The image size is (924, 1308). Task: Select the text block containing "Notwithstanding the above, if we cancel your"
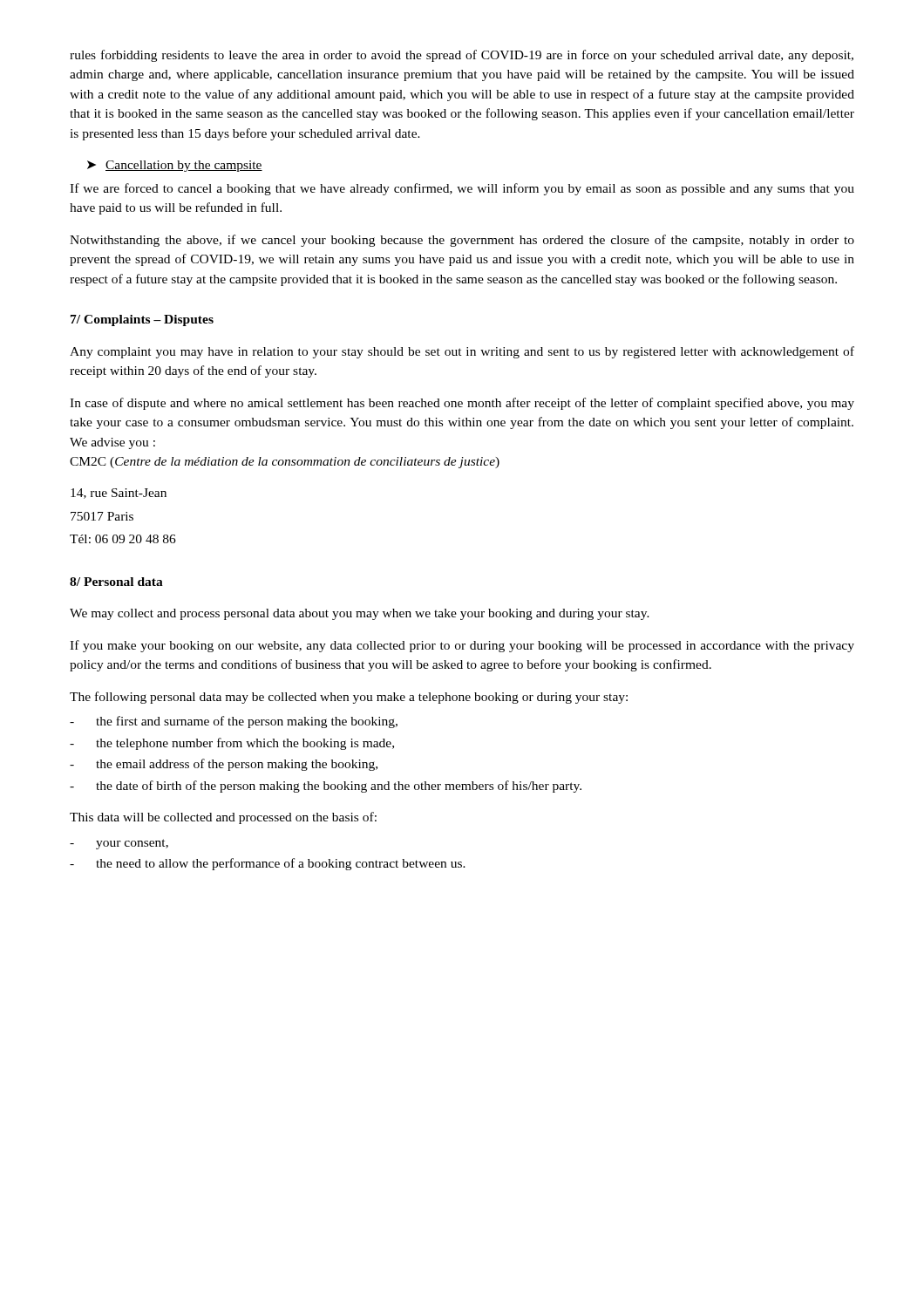point(462,259)
